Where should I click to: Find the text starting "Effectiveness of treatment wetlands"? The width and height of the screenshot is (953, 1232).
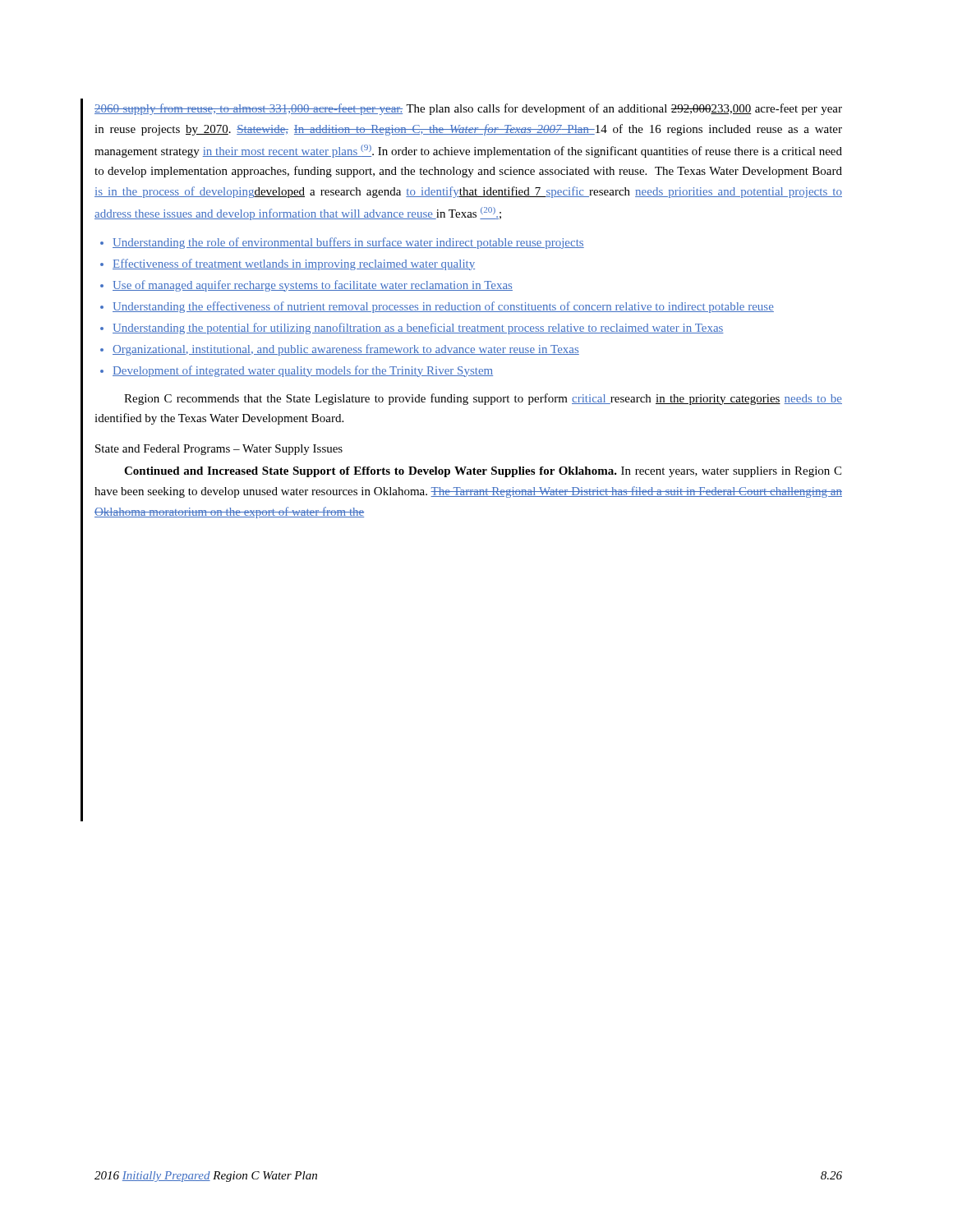tap(294, 263)
